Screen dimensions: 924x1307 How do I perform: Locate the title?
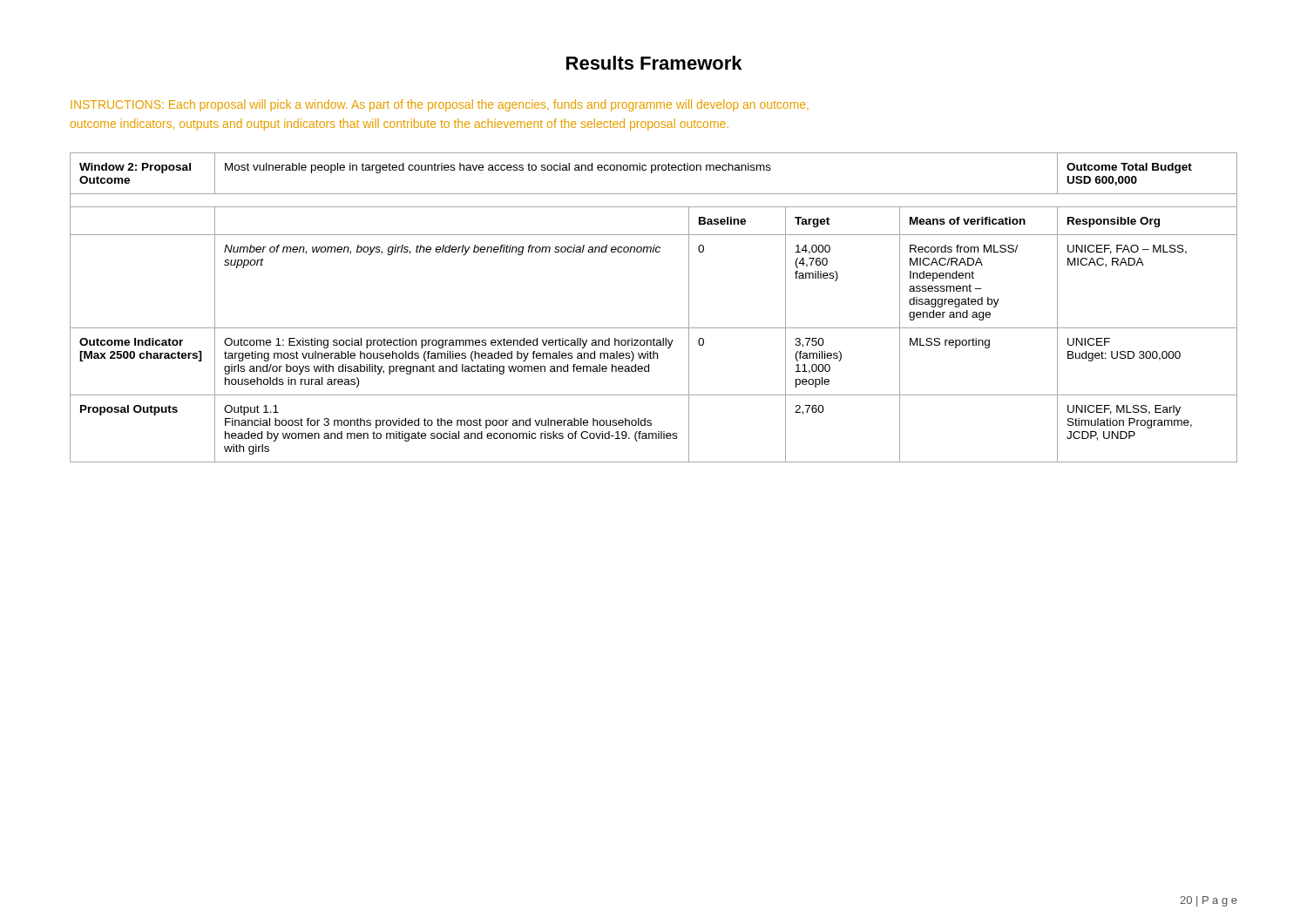654,64
